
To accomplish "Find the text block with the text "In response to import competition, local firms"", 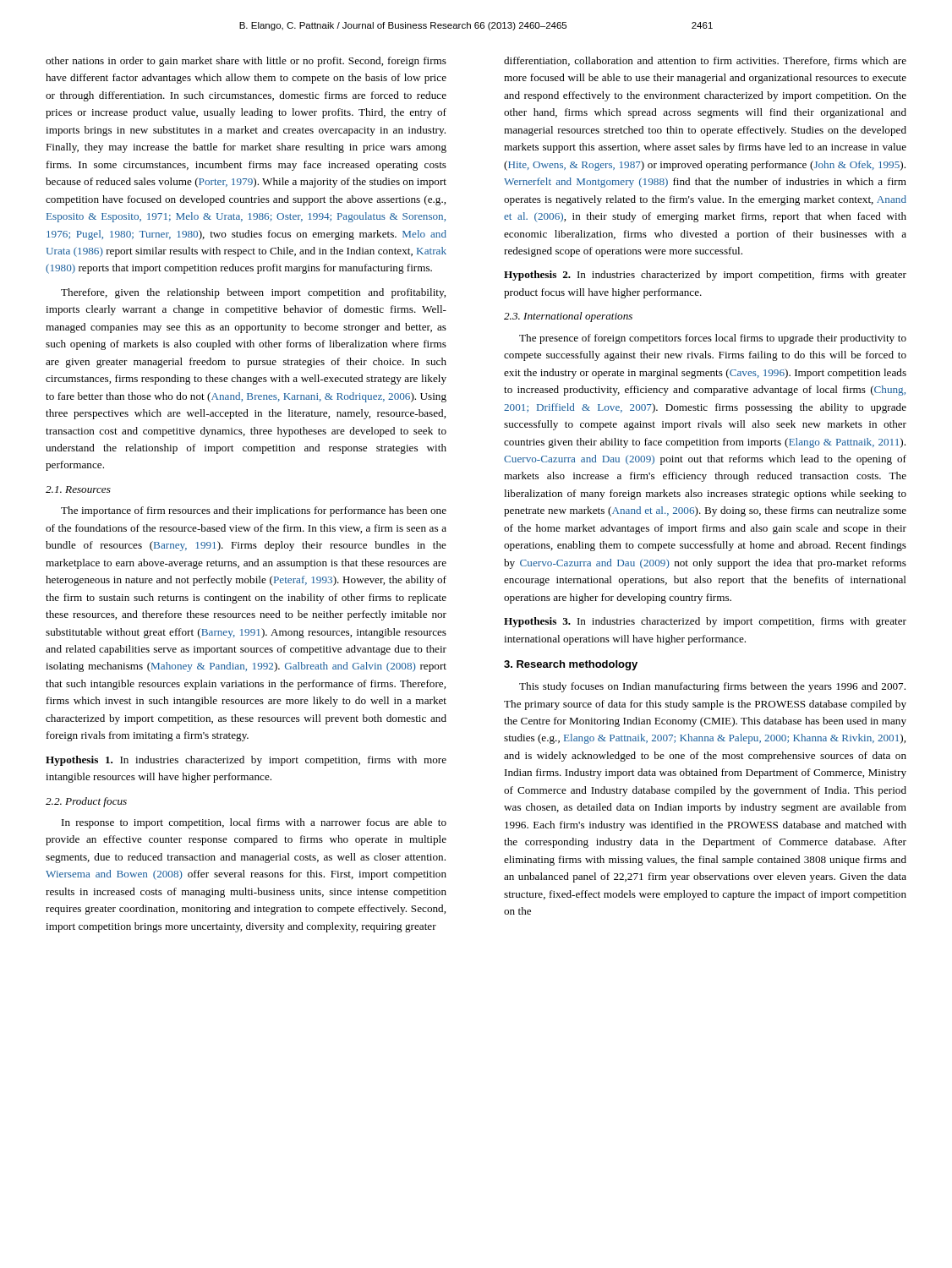I will (246, 875).
